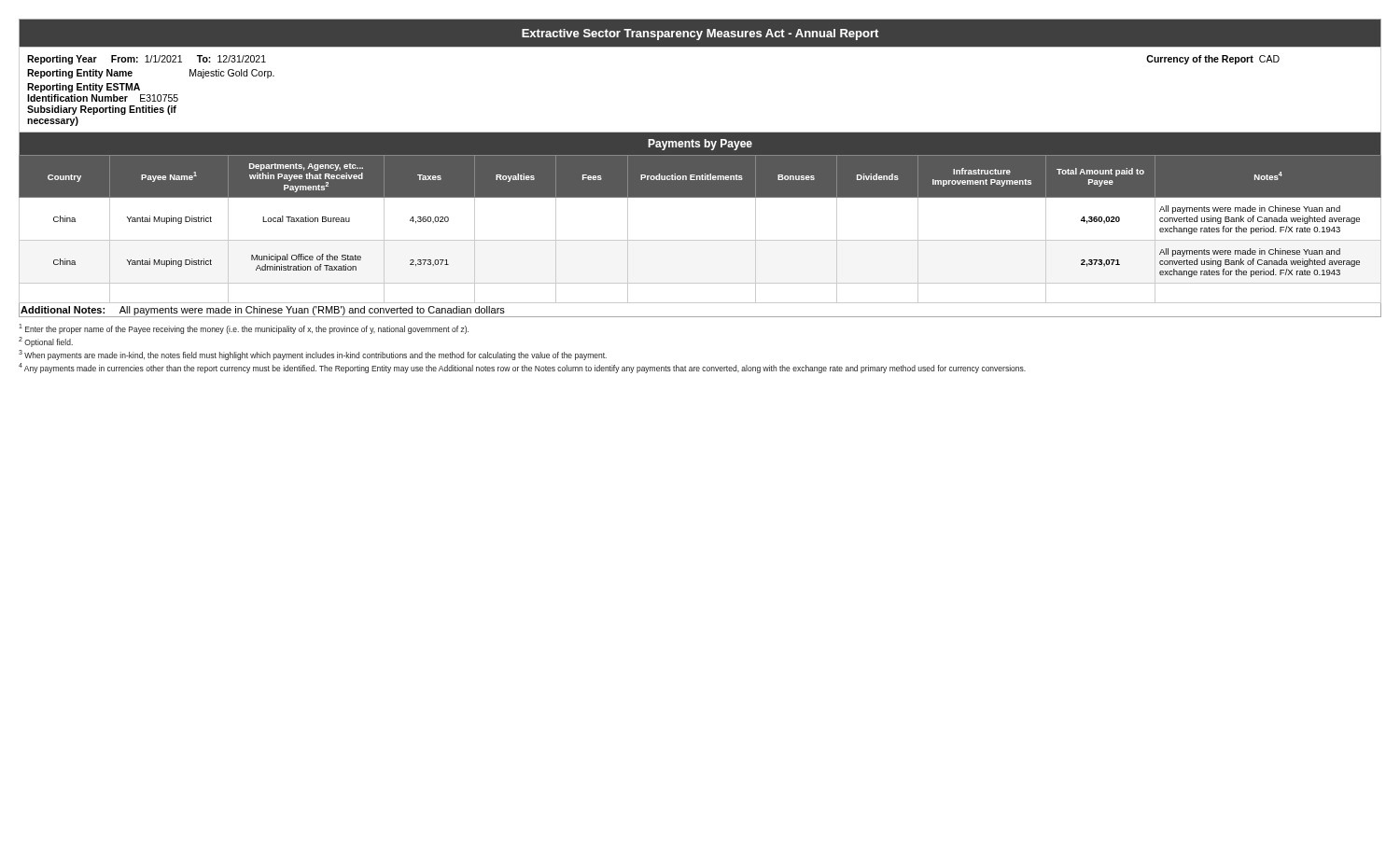Image resolution: width=1400 pixels, height=850 pixels.
Task: Locate the region starting "Reporting Entity Name"
Action: (x=80, y=73)
